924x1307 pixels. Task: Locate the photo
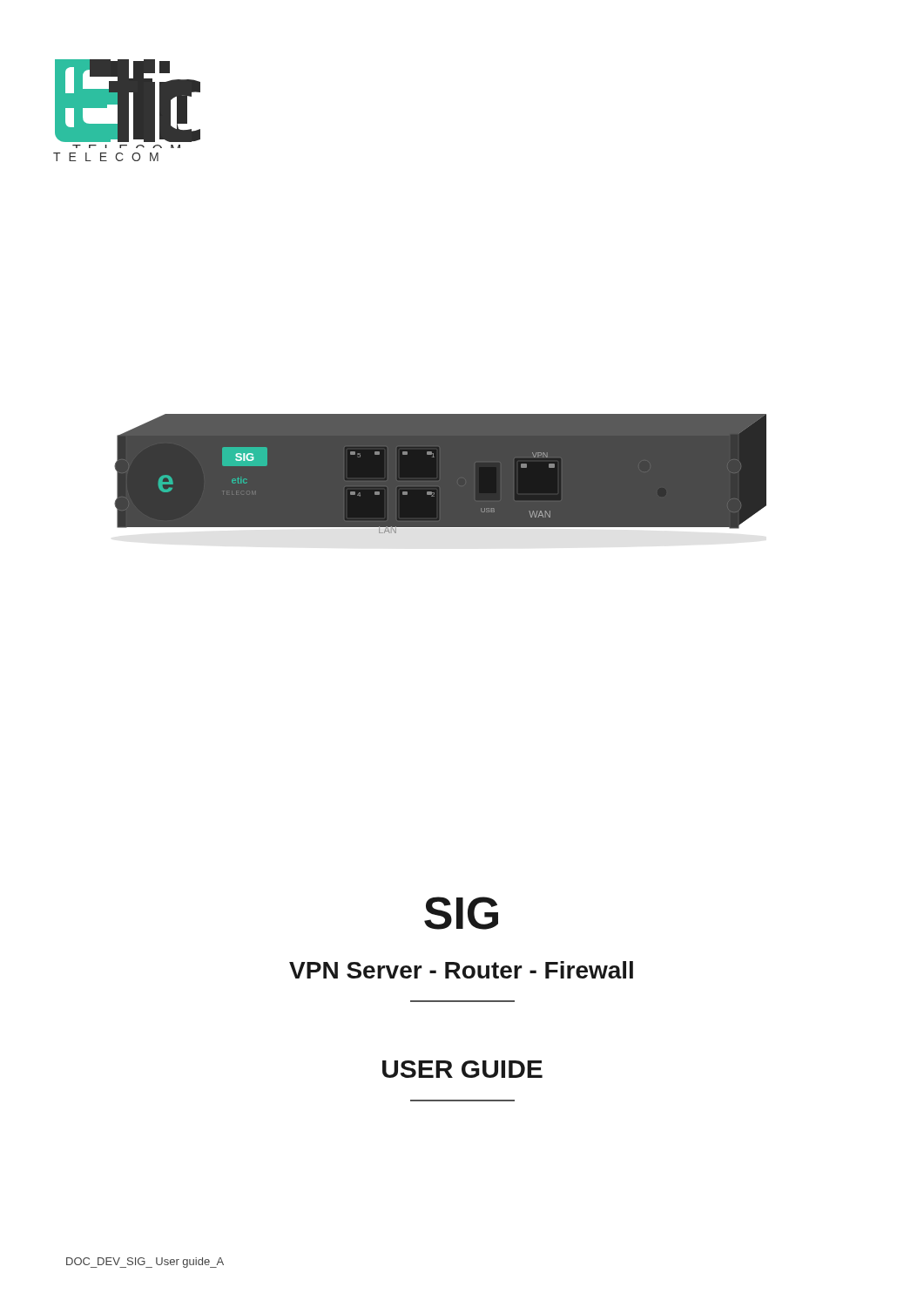click(x=427, y=442)
